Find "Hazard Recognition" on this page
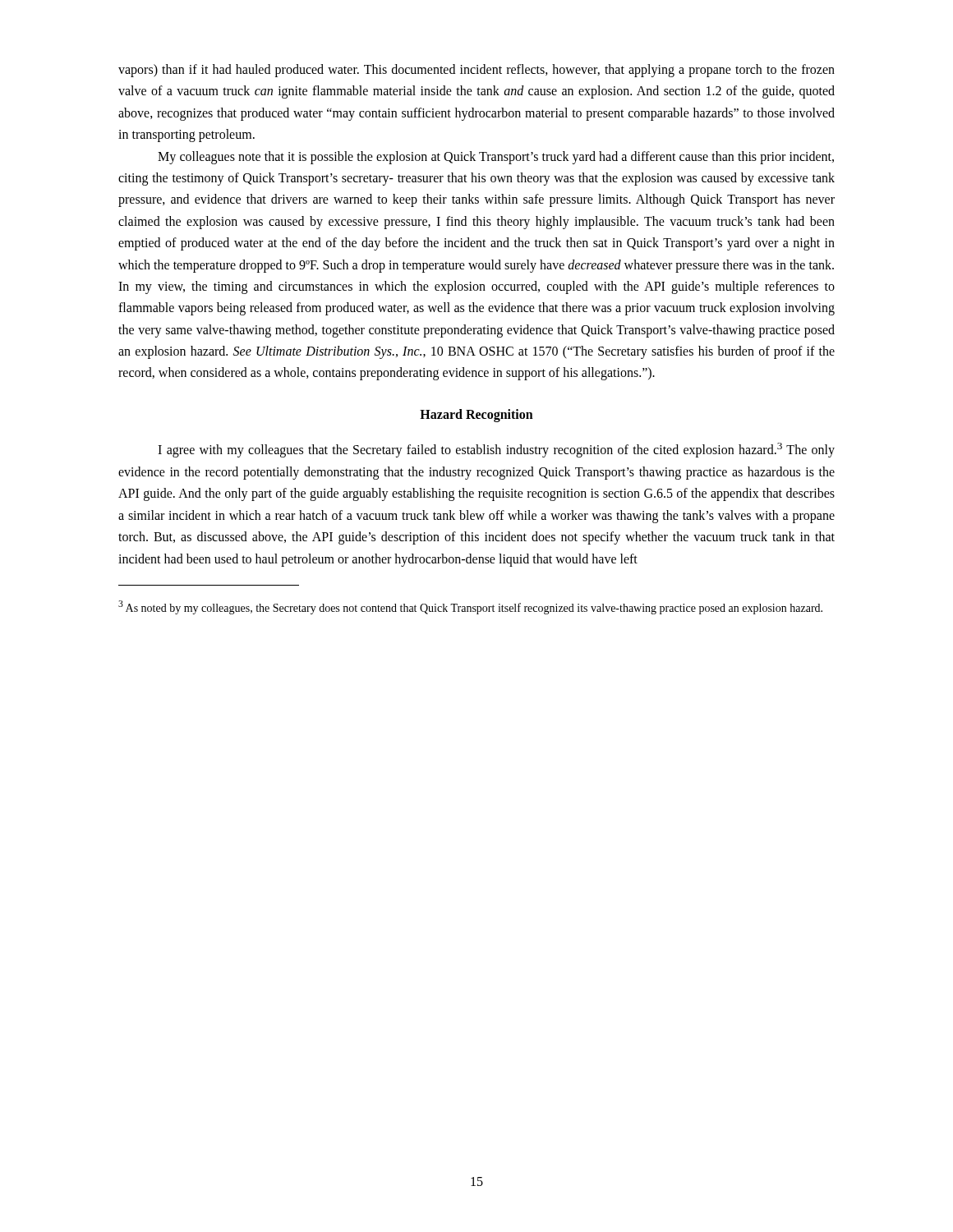Image resolution: width=953 pixels, height=1232 pixels. pyautogui.click(x=476, y=415)
